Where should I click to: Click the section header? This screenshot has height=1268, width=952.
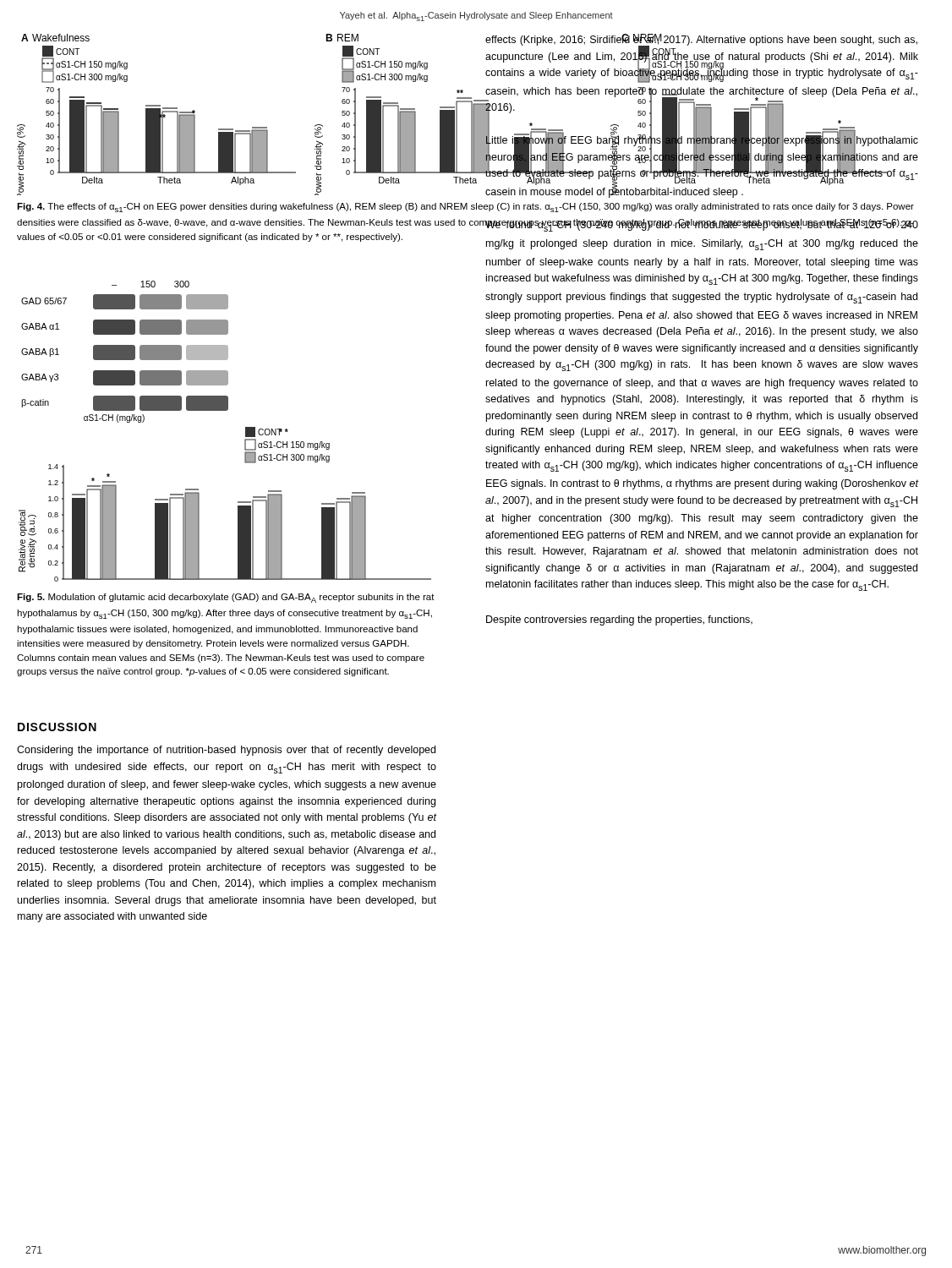tap(57, 727)
